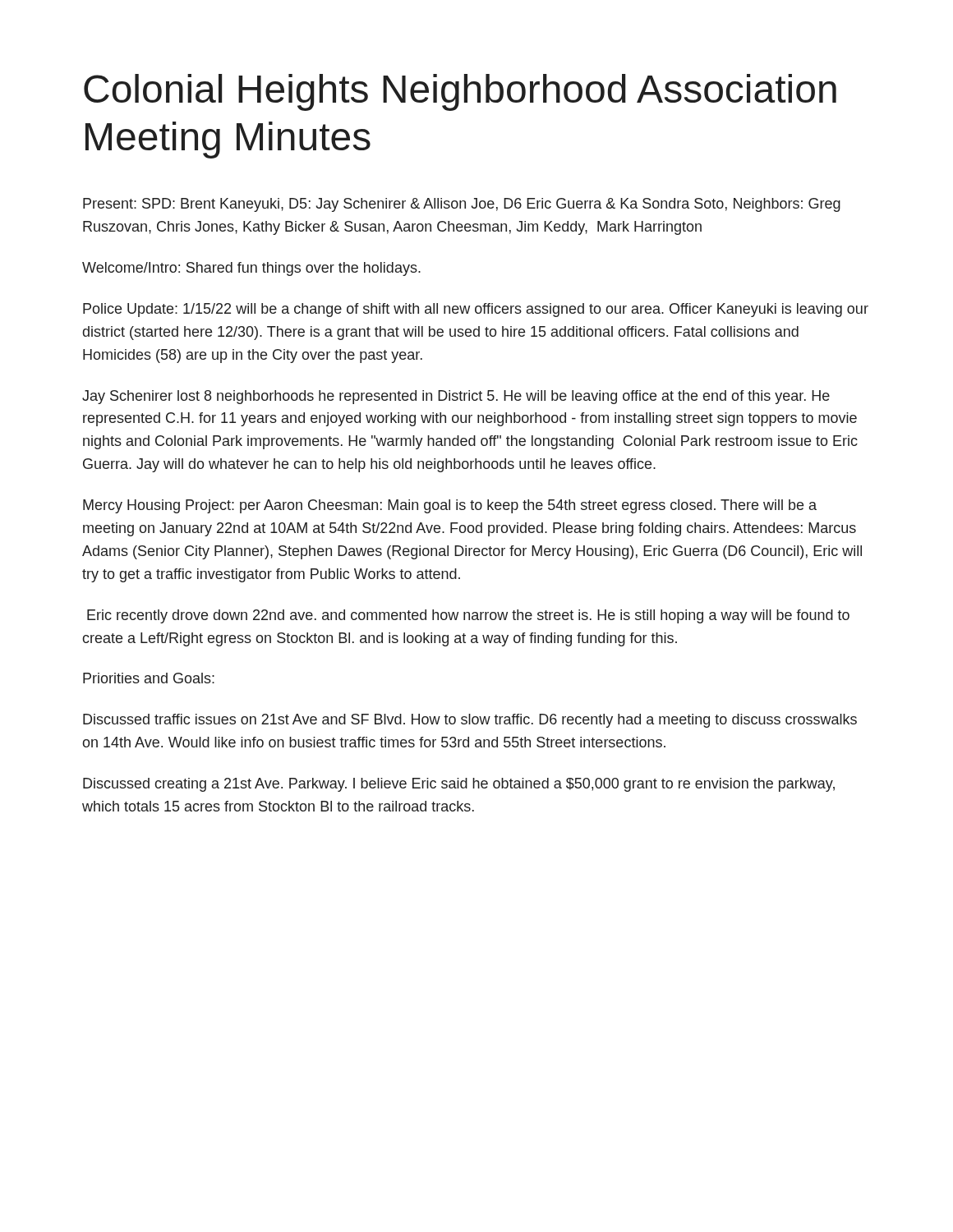Click the passage that begins "Eric recently drove"
This screenshot has width=953, height=1232.
(x=466, y=626)
